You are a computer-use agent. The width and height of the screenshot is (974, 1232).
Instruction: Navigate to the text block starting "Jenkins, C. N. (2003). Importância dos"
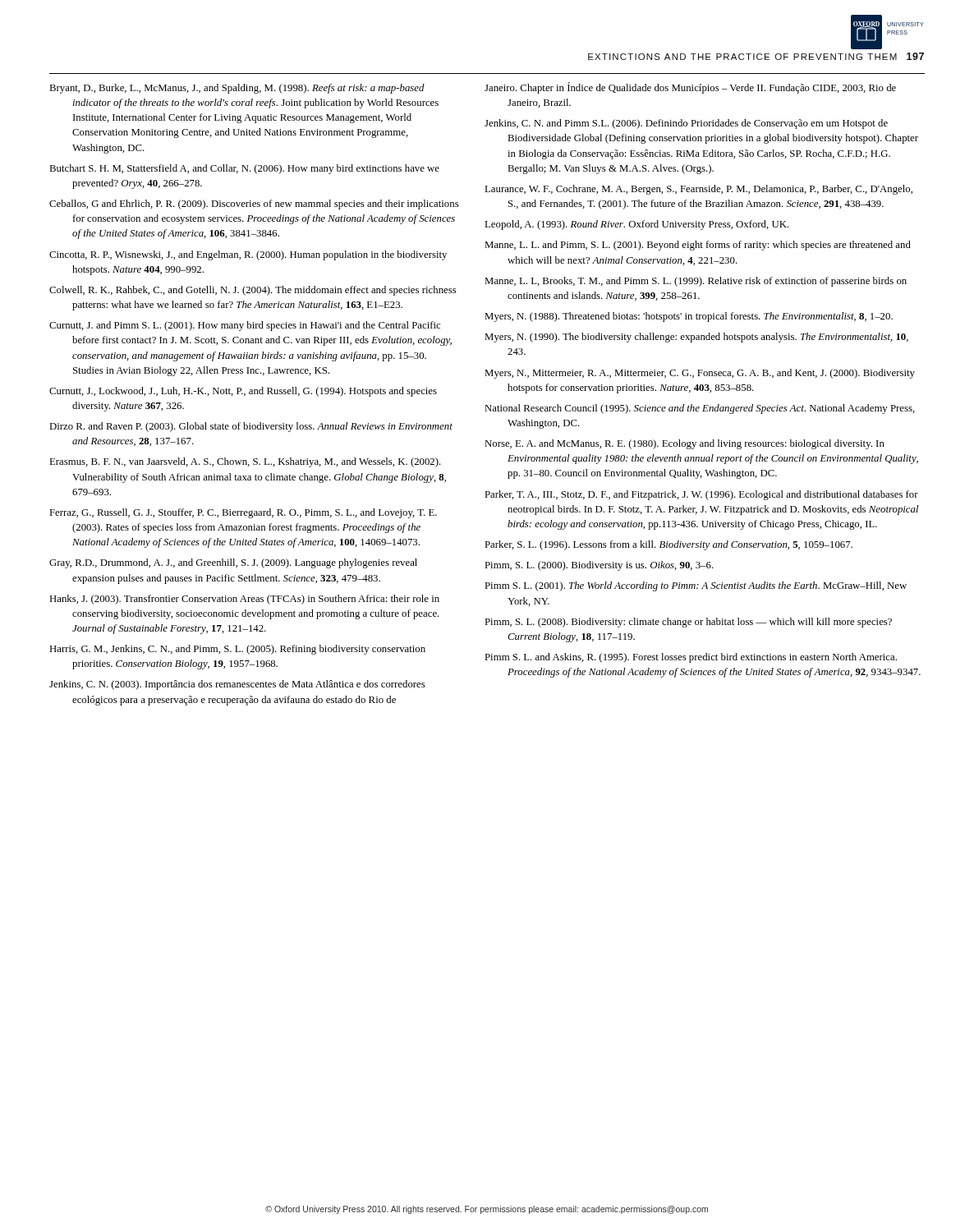coord(237,692)
